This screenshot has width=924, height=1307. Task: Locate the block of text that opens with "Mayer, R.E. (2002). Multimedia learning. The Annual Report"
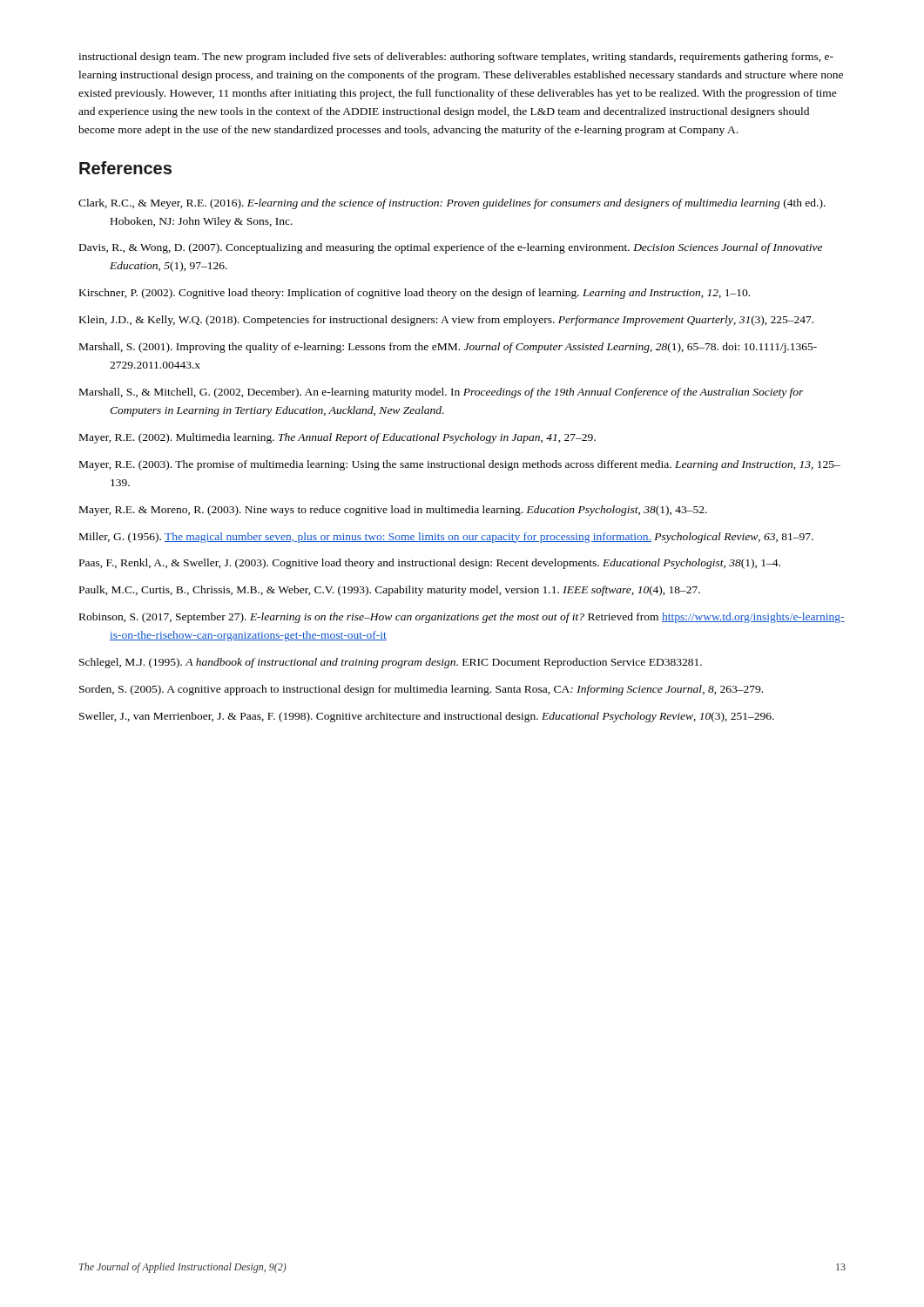click(337, 437)
